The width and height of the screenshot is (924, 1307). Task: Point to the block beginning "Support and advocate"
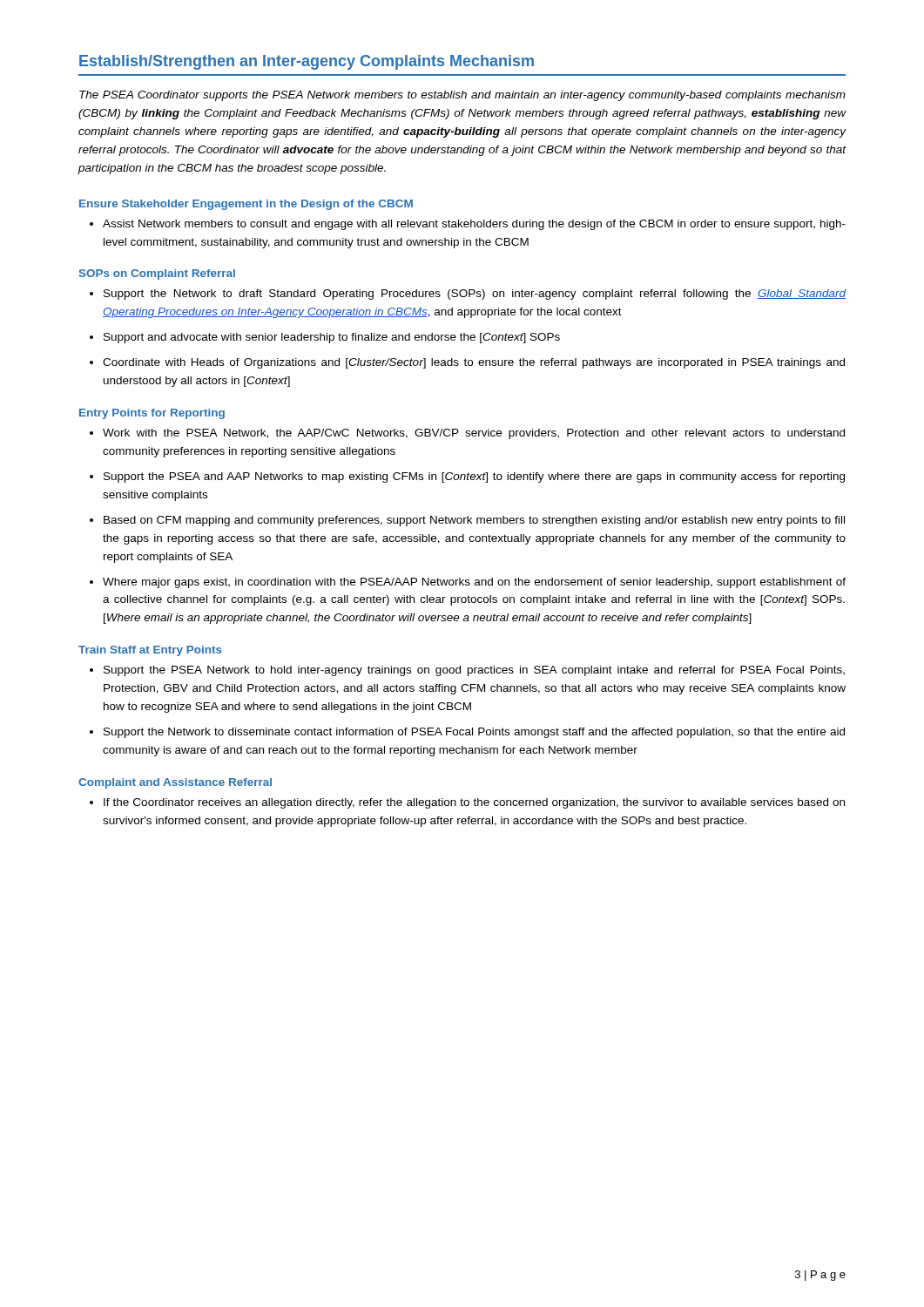[x=332, y=337]
